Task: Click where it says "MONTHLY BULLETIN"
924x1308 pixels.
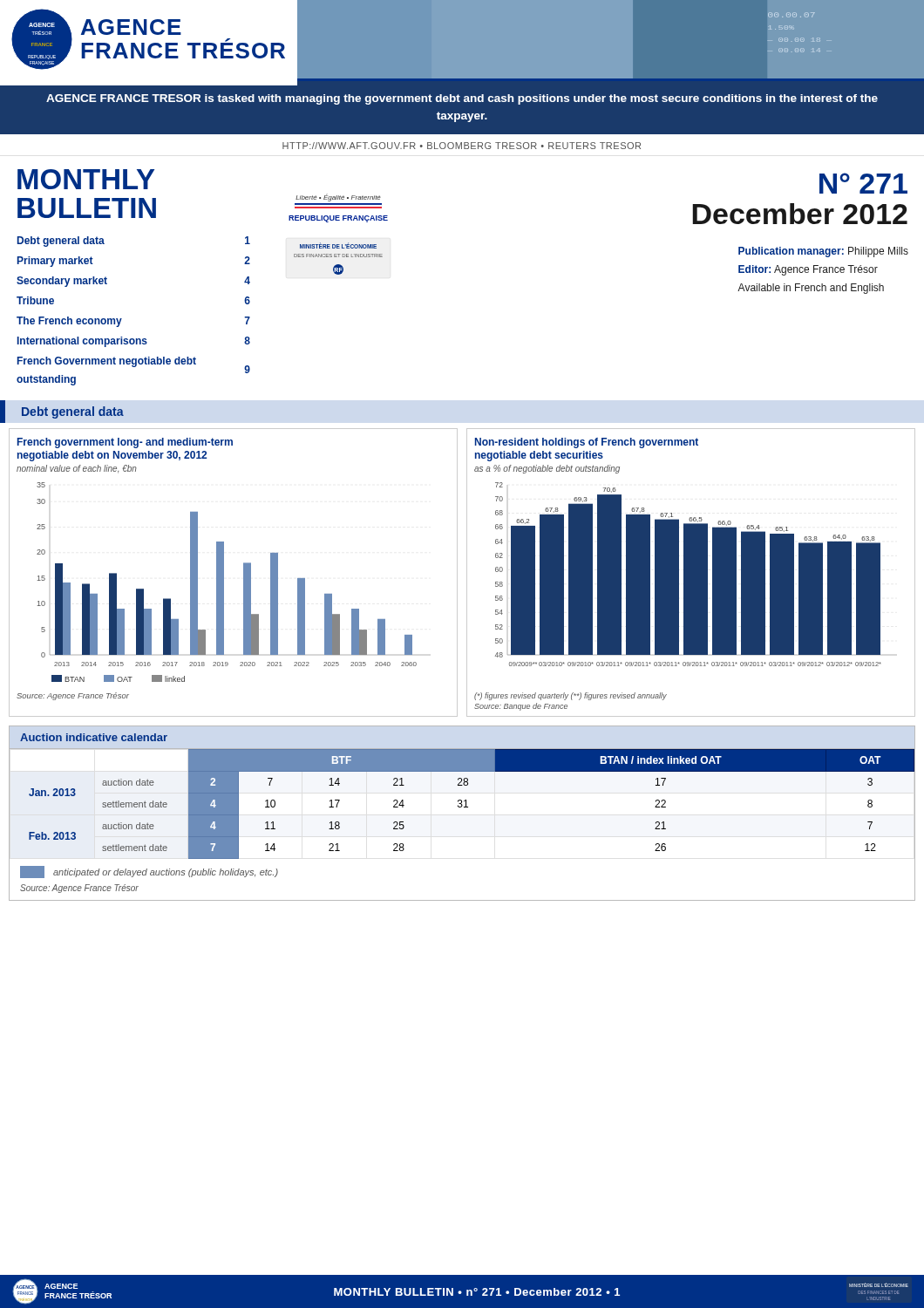Action: 87,193
